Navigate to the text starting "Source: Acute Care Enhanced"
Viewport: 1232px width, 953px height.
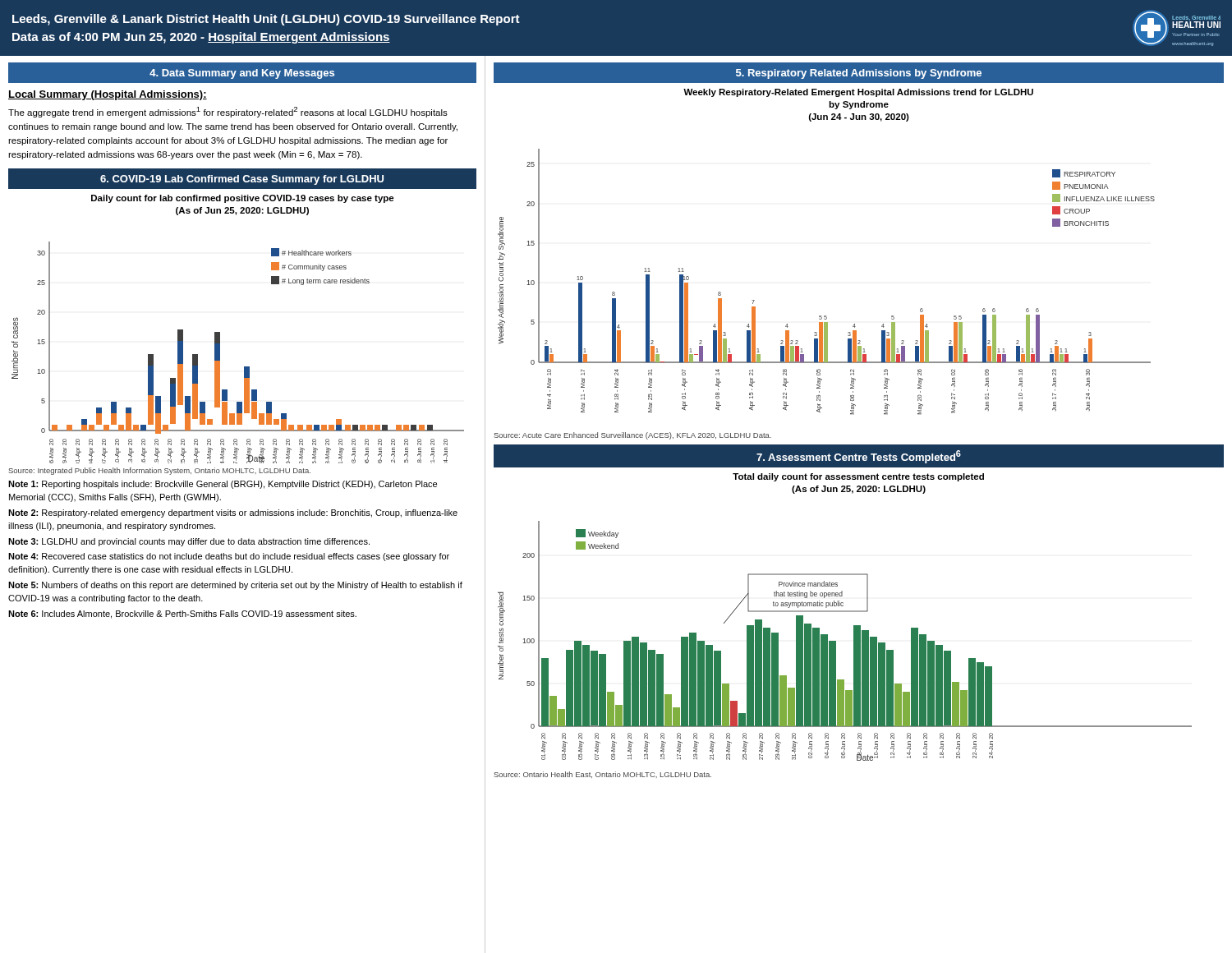633,435
